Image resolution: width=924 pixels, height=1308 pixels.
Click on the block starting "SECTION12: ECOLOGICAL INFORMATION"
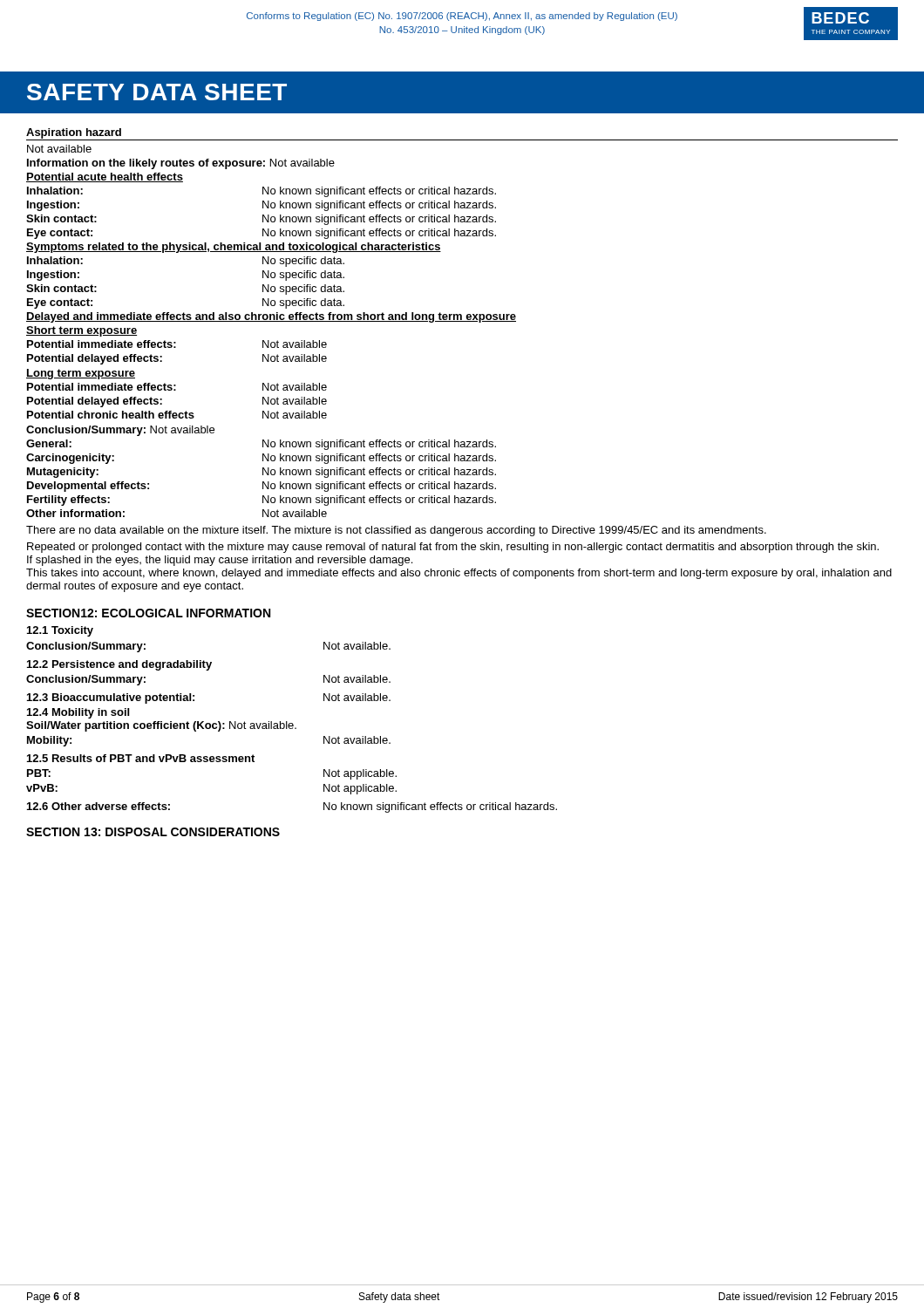(x=149, y=613)
